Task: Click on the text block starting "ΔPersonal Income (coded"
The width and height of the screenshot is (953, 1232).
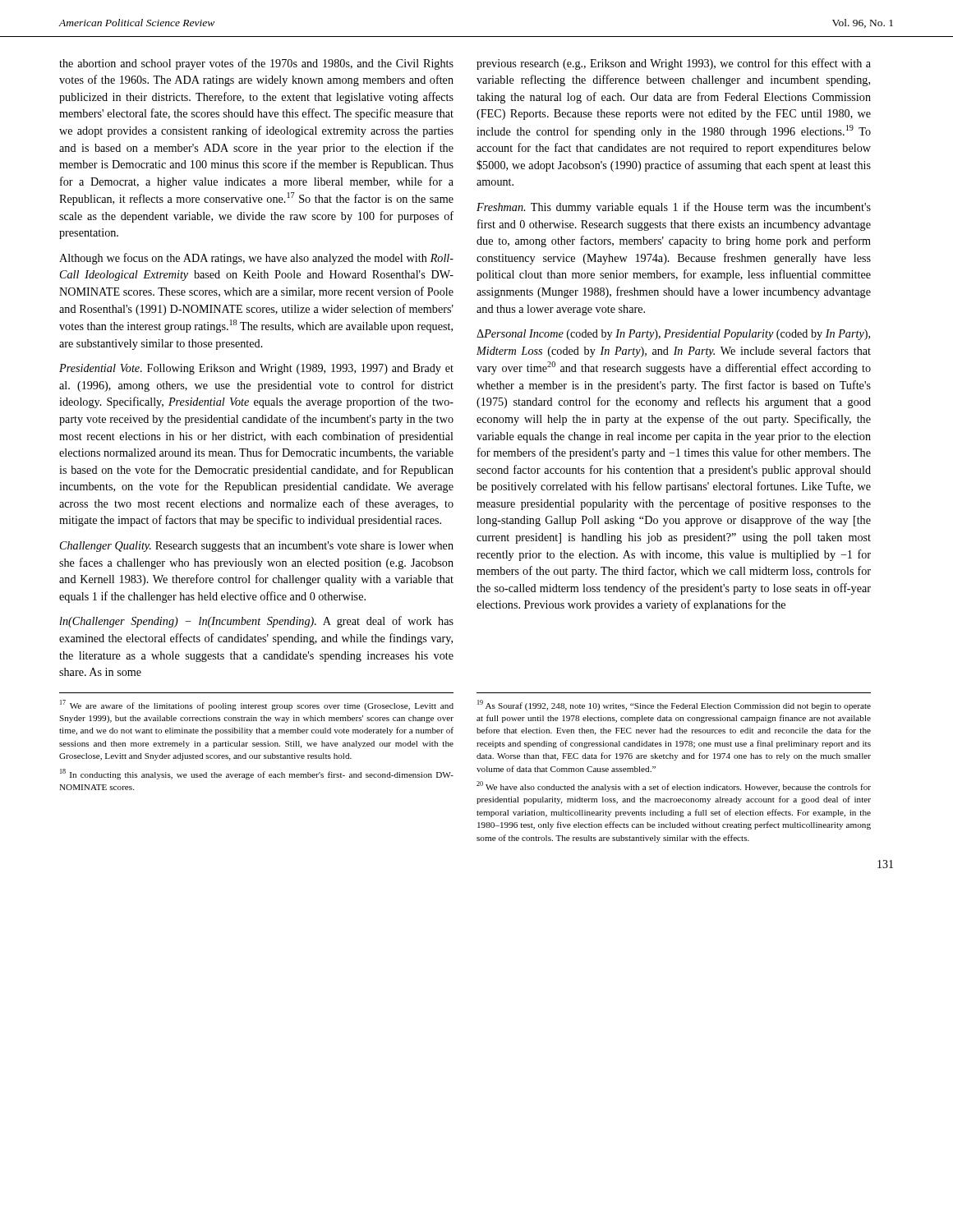Action: click(x=674, y=469)
